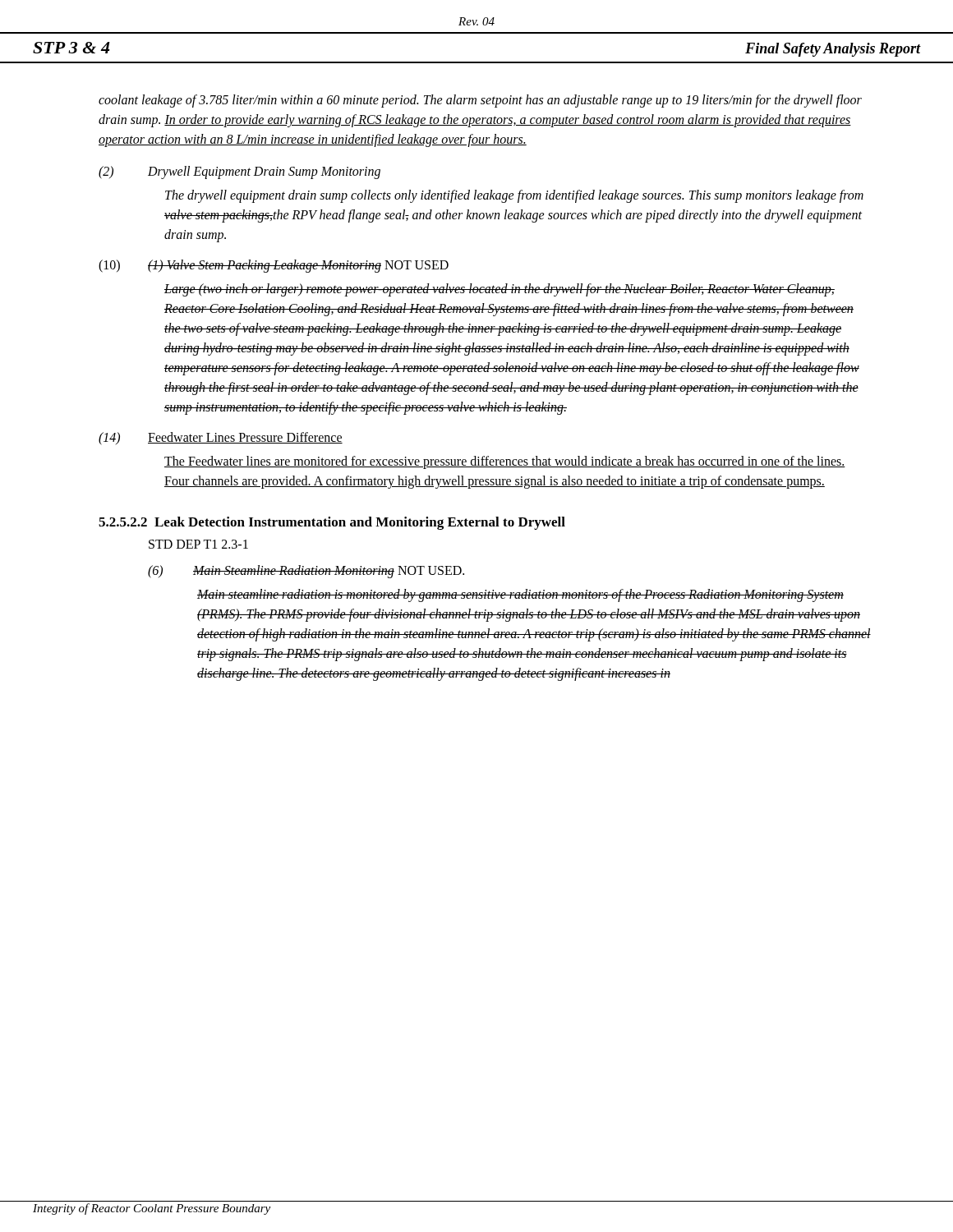
Task: Locate the block of text that opens with "The Feedwater lines are monitored for excessive pressure"
Action: [505, 471]
